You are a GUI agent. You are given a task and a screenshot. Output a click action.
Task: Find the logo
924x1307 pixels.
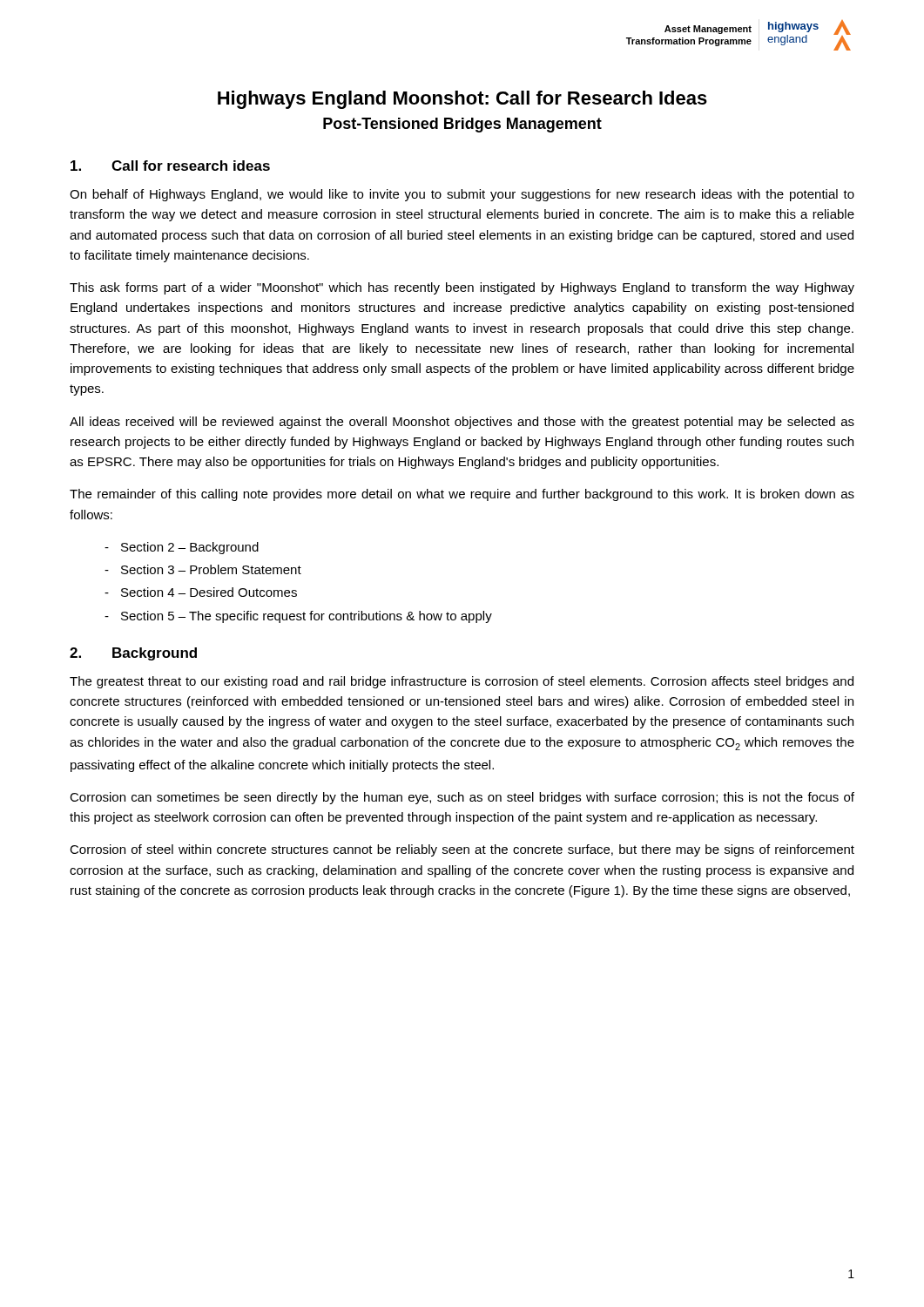[740, 35]
